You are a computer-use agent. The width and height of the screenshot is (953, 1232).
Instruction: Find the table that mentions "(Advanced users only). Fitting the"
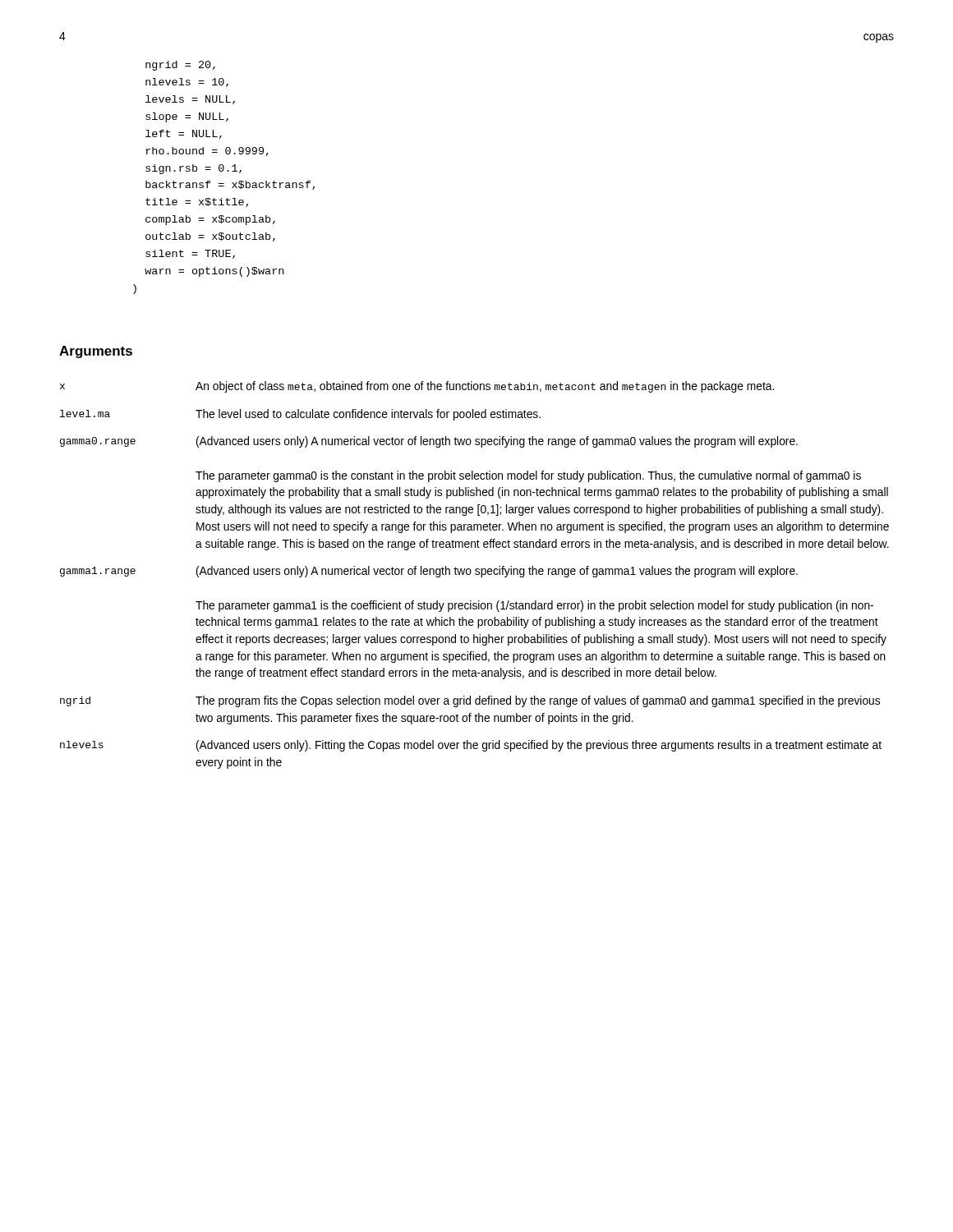[476, 578]
